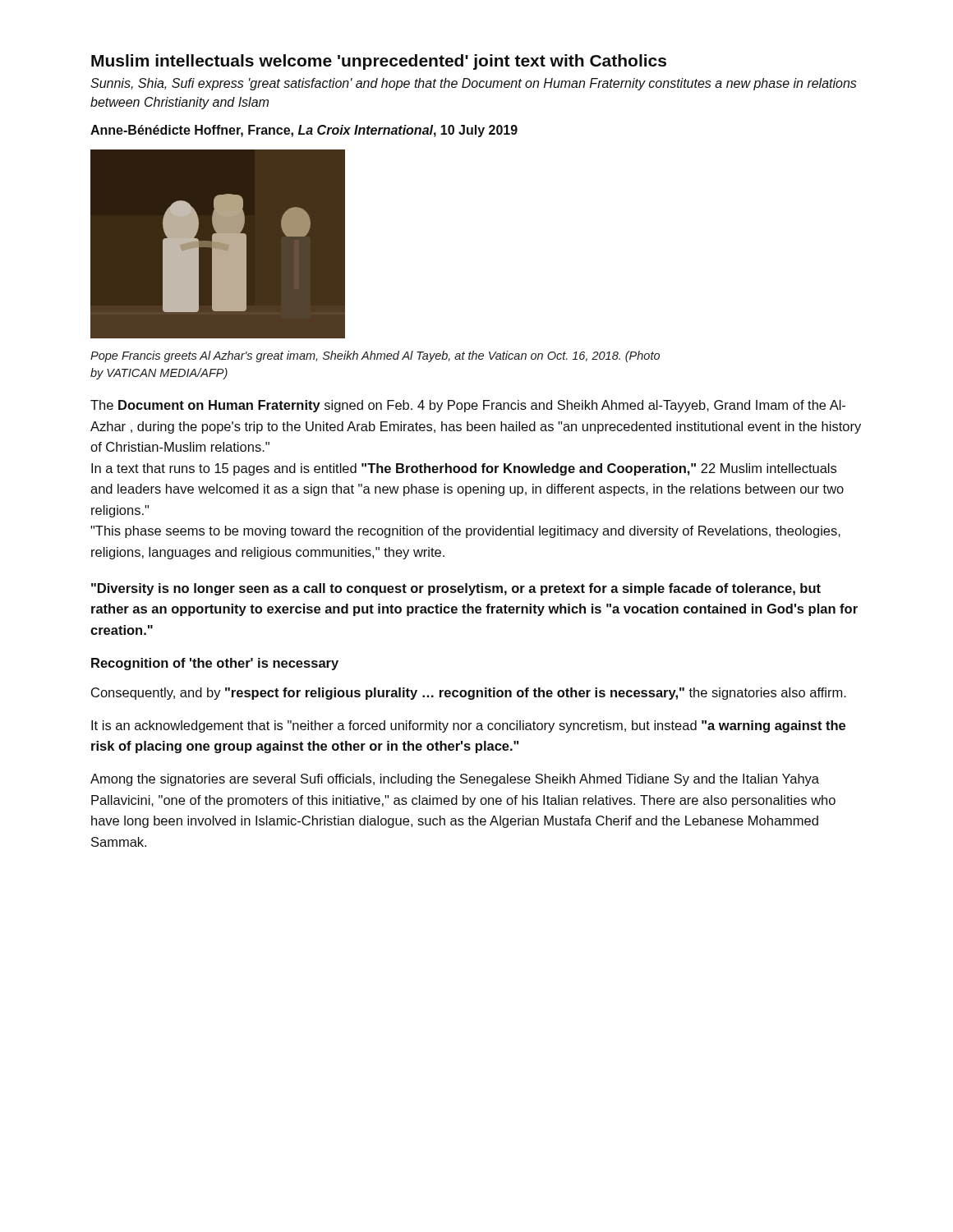
Task: Find the title
Action: click(x=476, y=60)
